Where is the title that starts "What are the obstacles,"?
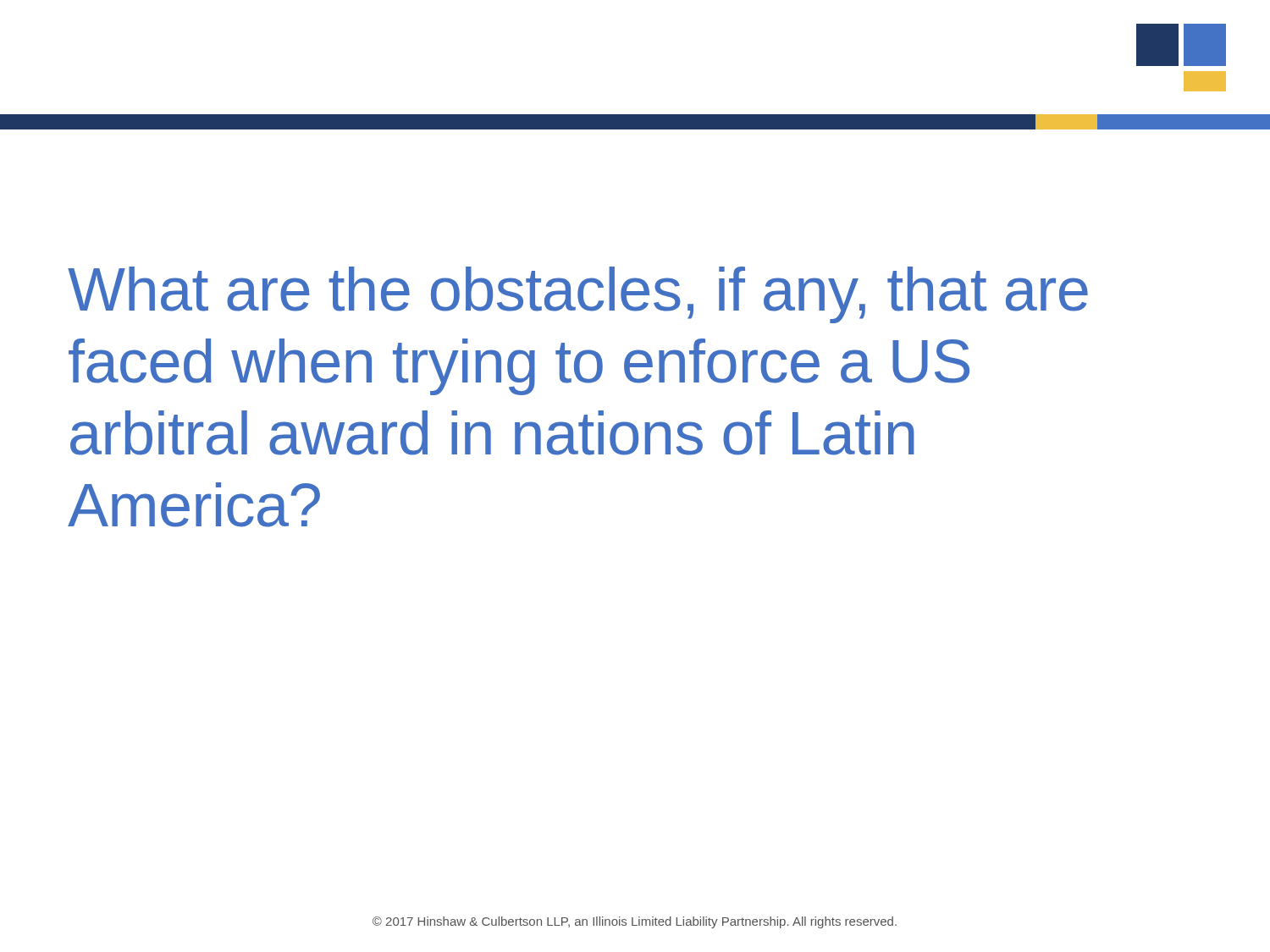1270x952 pixels. 579,397
